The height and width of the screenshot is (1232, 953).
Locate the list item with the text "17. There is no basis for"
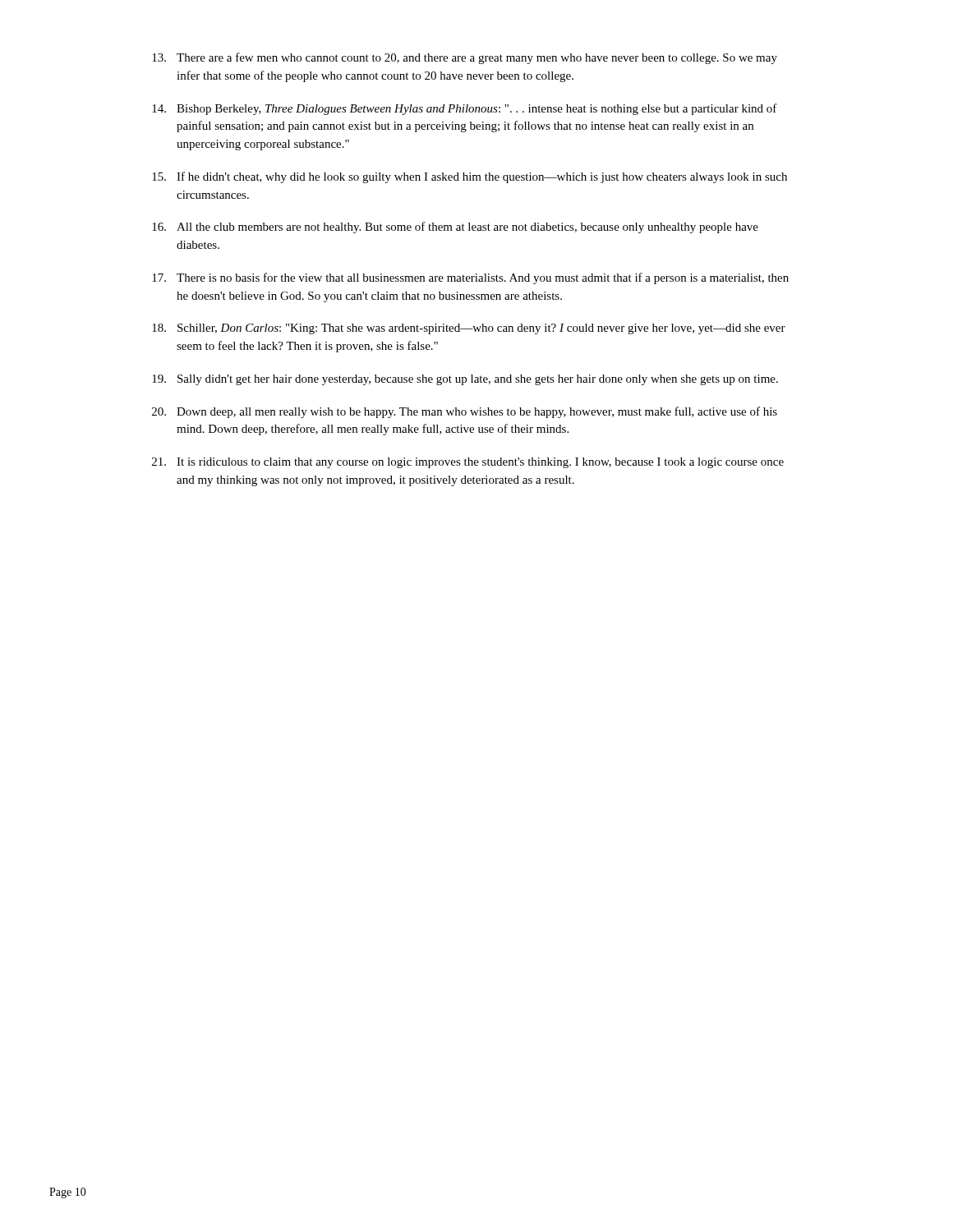(464, 287)
